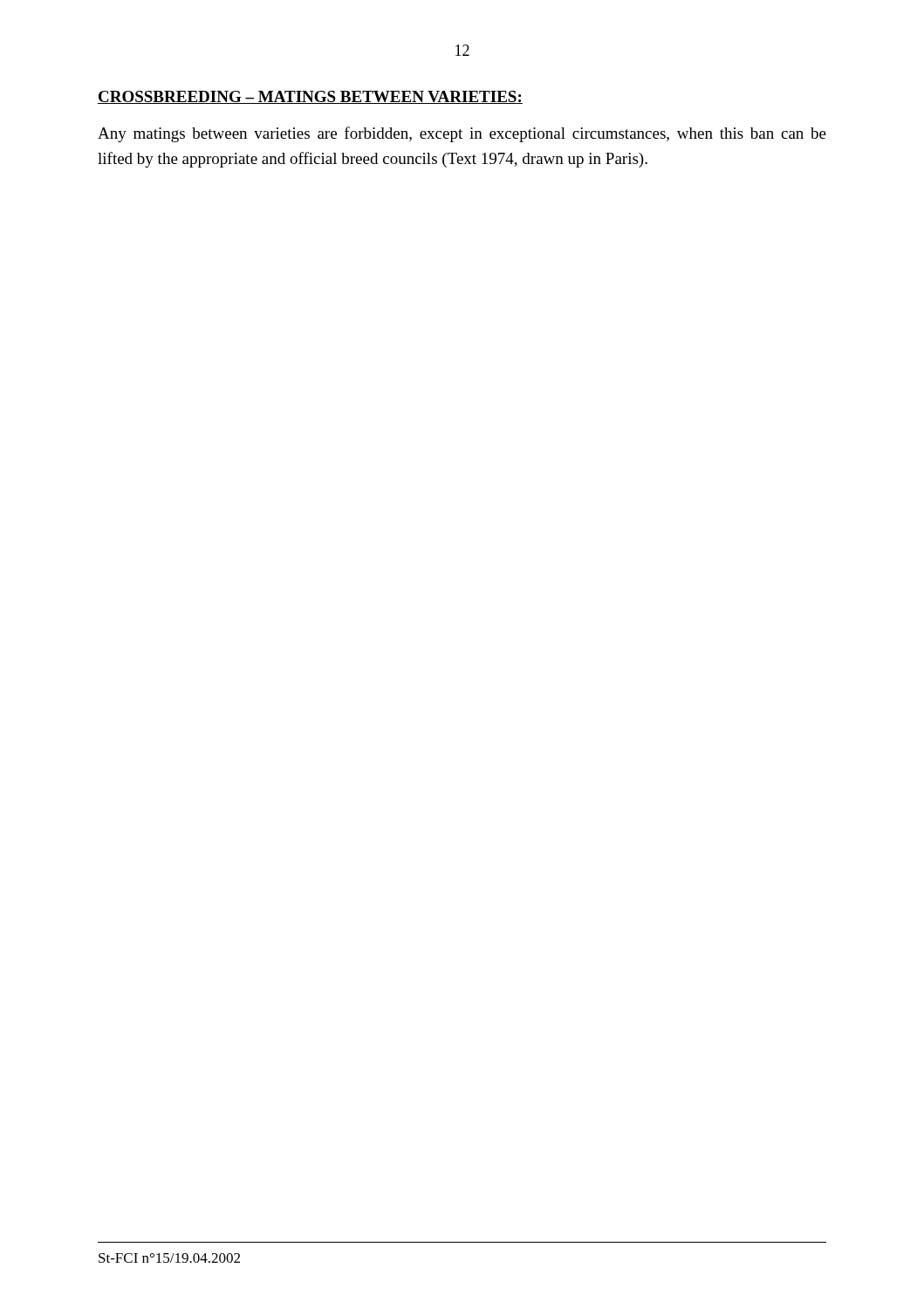The width and height of the screenshot is (924, 1309).
Task: Click the passage that begins "Any matings between"
Action: pyautogui.click(x=462, y=146)
